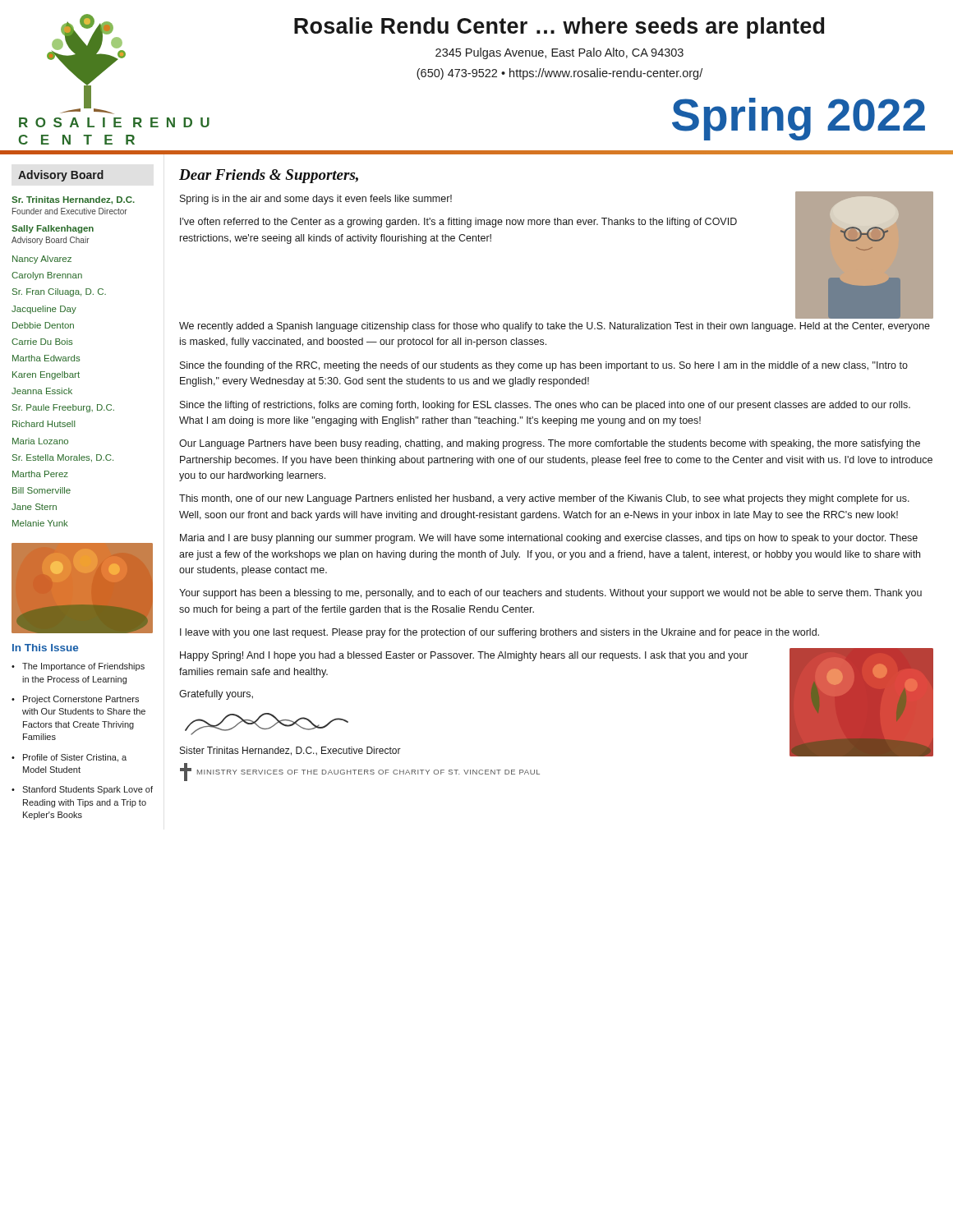Select the block starting "MINISTRY SERVICES OF THE DAUGHTERS OF"
The image size is (953, 1232).
click(360, 772)
